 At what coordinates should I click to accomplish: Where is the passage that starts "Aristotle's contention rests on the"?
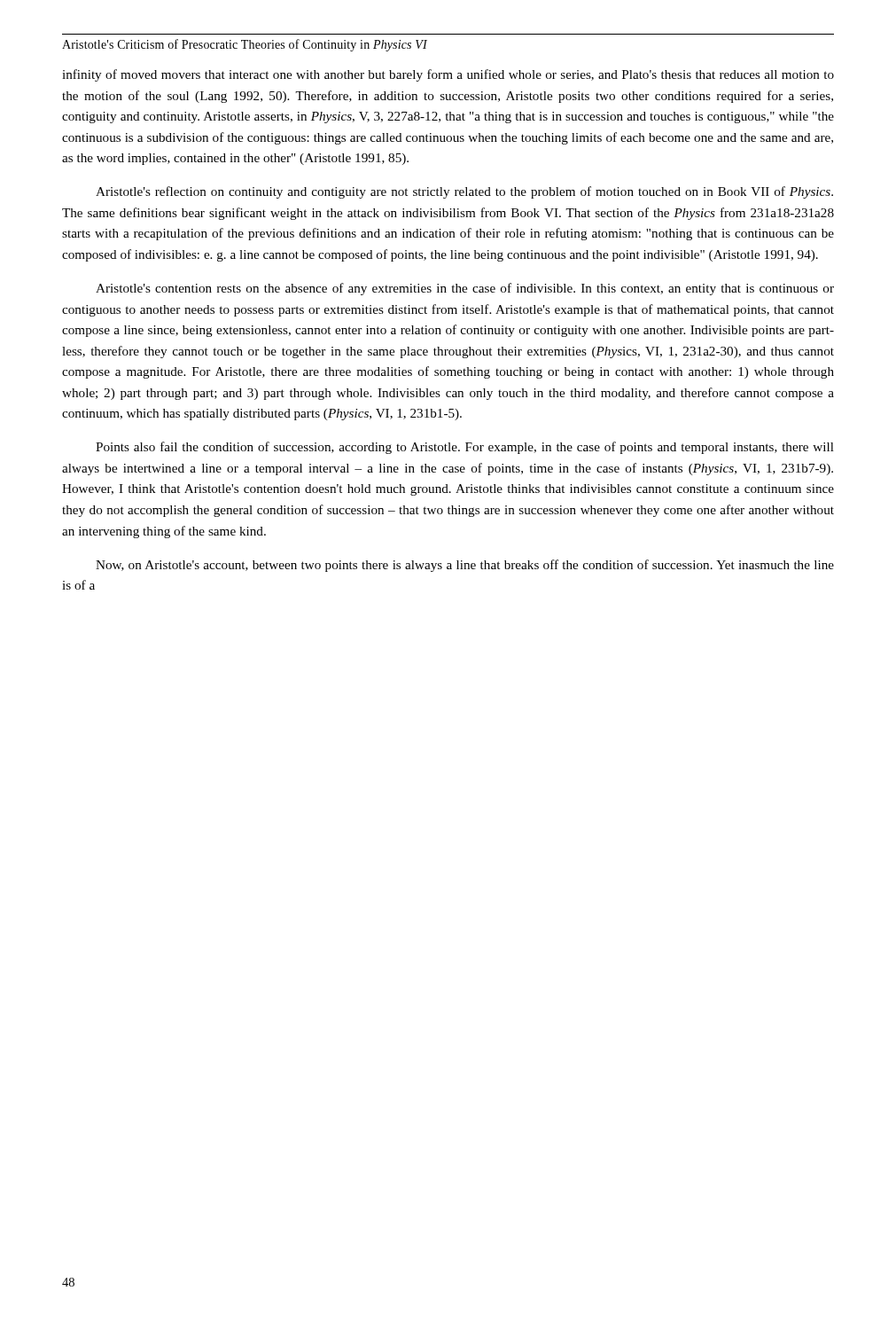pos(448,351)
